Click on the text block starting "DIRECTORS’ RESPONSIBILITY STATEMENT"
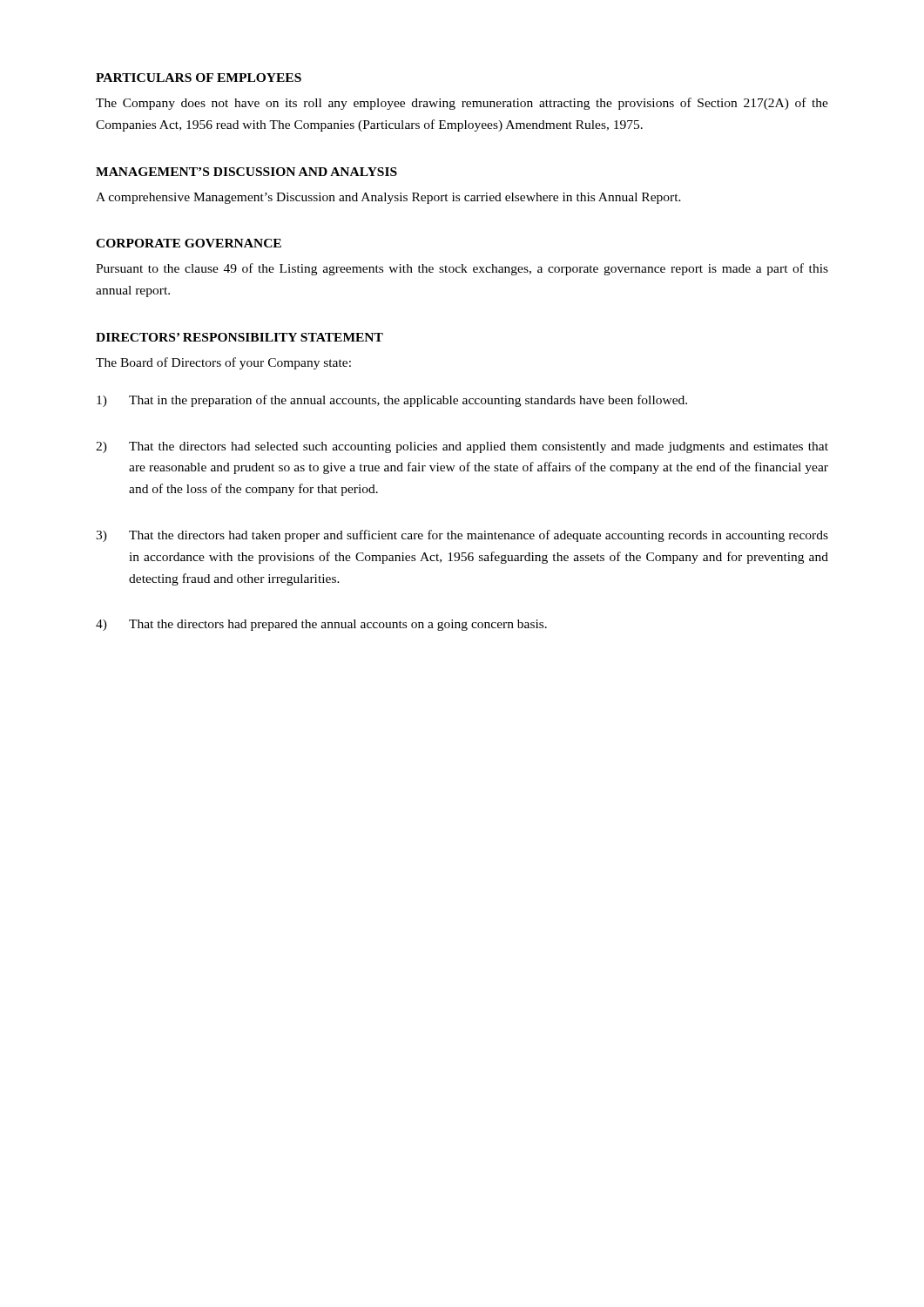Image resolution: width=924 pixels, height=1307 pixels. (239, 337)
